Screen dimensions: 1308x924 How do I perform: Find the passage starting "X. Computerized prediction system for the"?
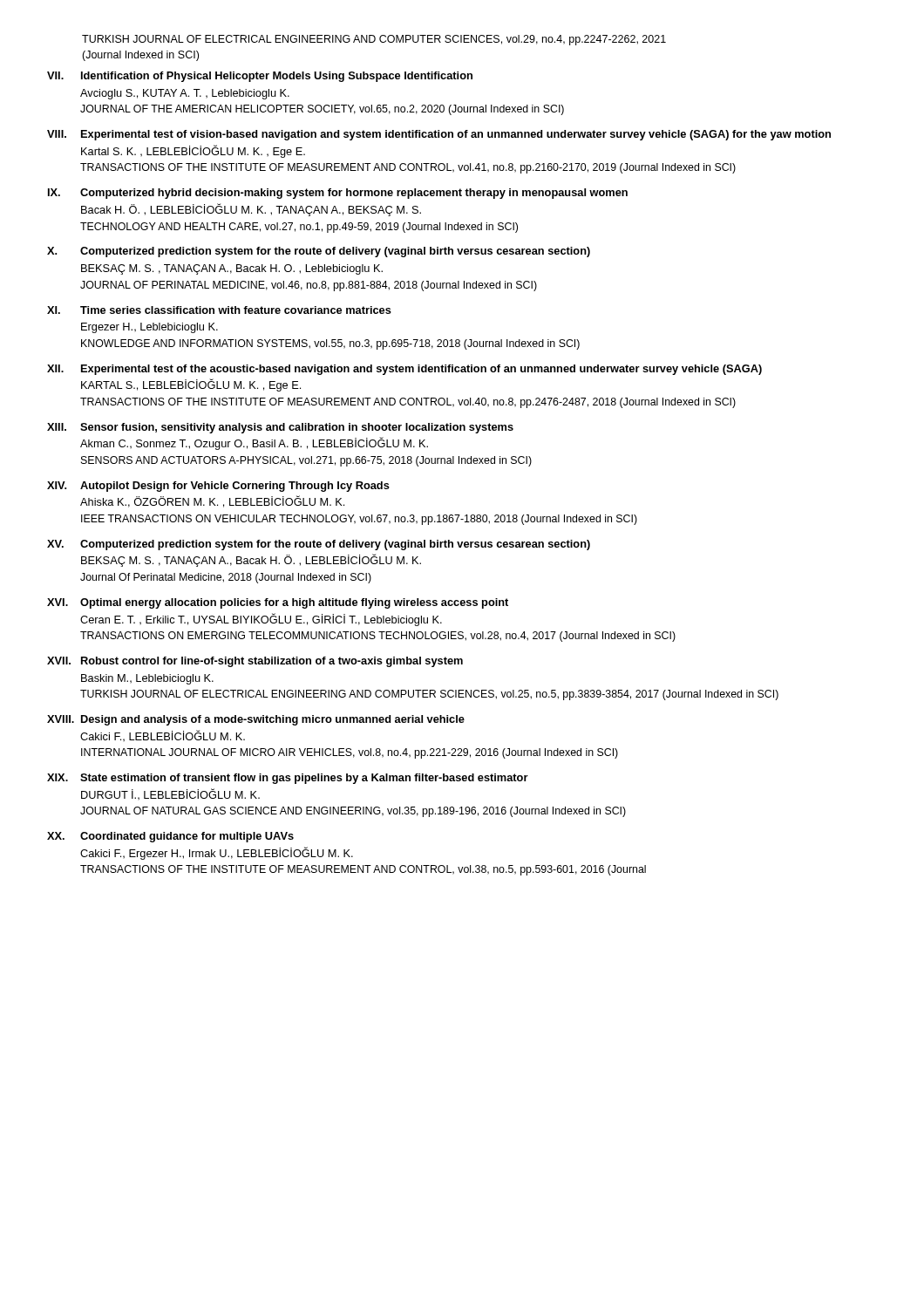click(462, 269)
